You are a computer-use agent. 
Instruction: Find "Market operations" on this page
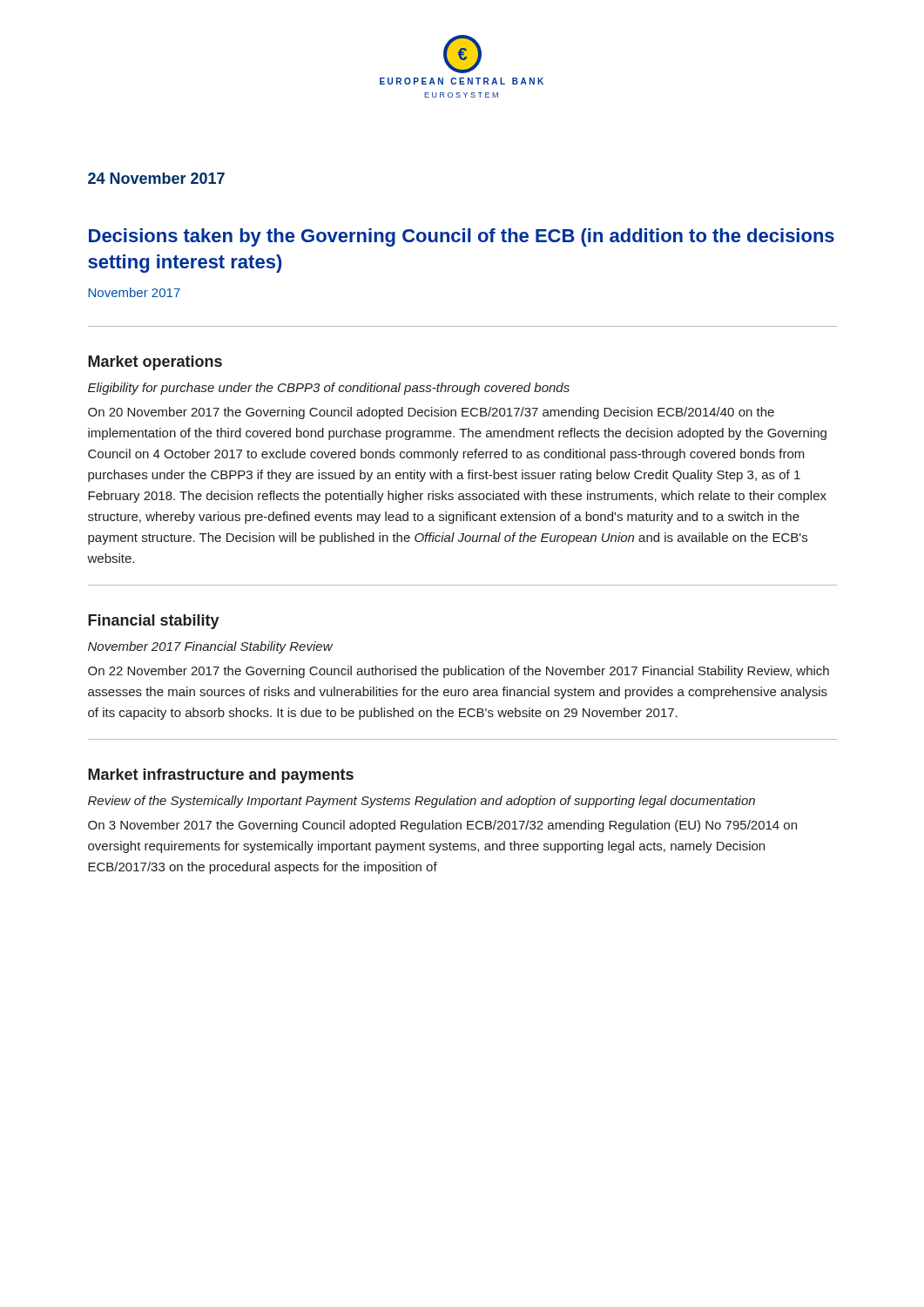155,362
